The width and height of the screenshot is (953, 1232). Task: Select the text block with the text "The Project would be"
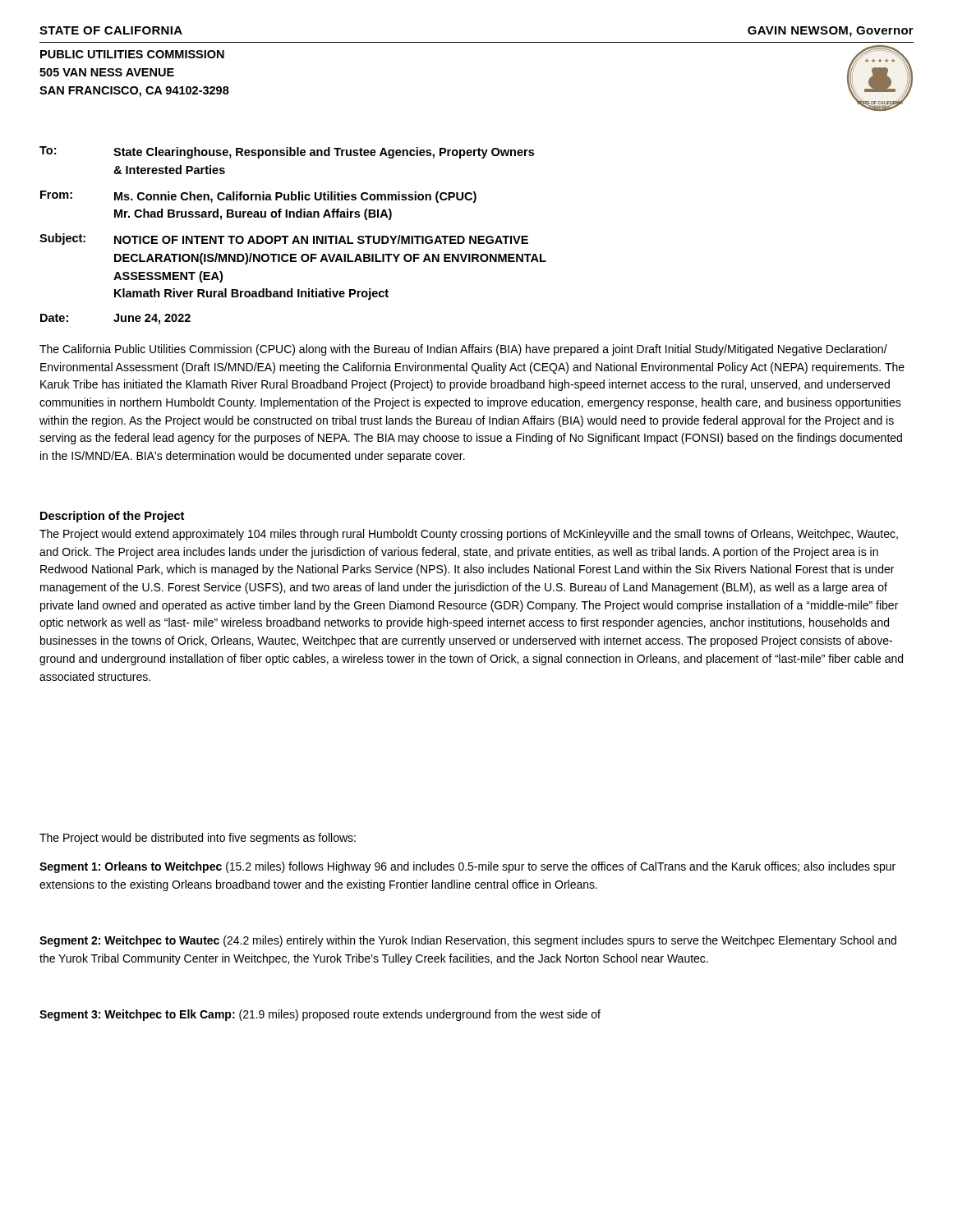198,839
